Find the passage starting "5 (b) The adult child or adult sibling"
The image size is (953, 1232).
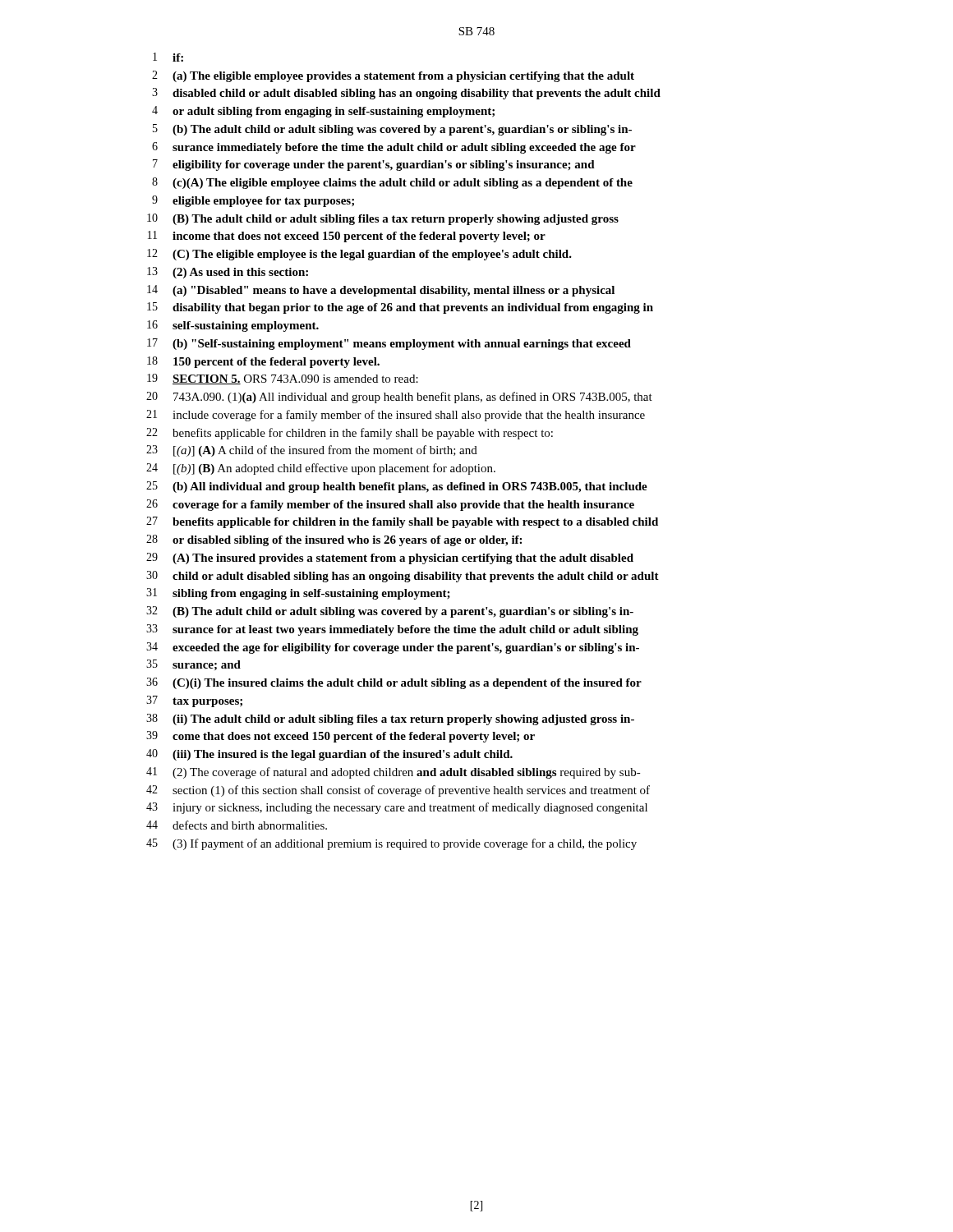pos(476,129)
